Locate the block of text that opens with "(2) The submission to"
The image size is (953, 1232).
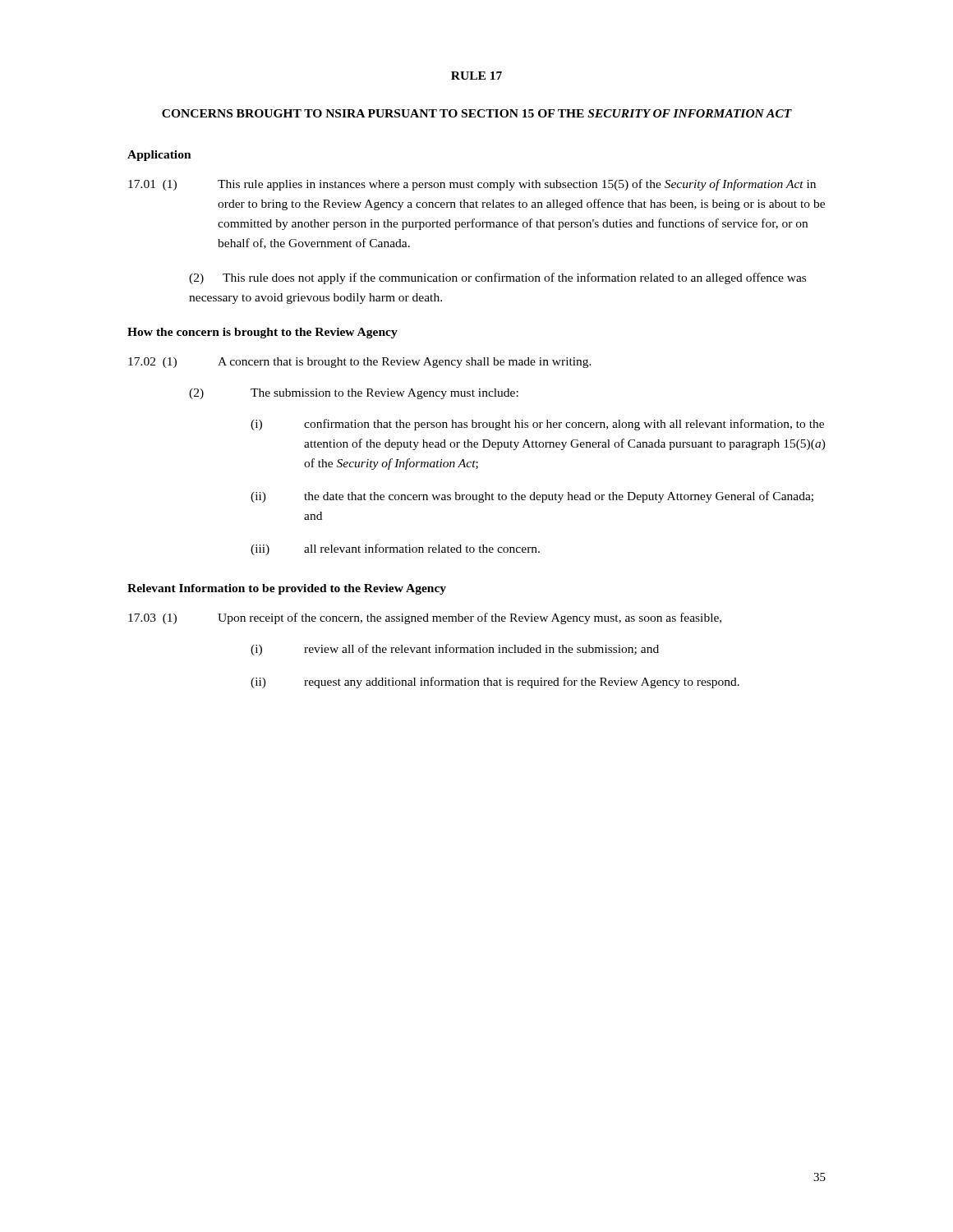pyautogui.click(x=476, y=393)
